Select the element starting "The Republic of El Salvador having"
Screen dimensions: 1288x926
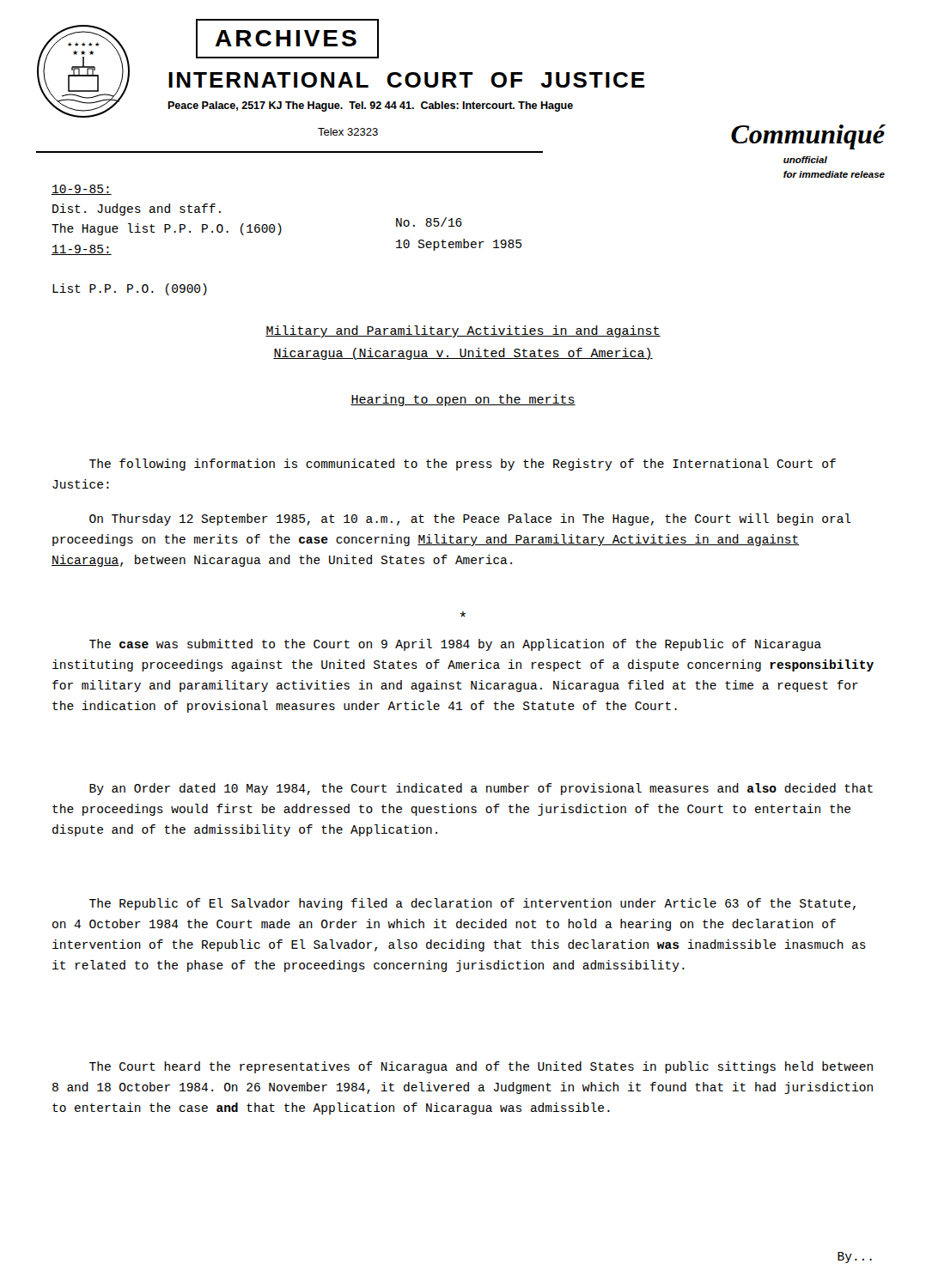(459, 935)
